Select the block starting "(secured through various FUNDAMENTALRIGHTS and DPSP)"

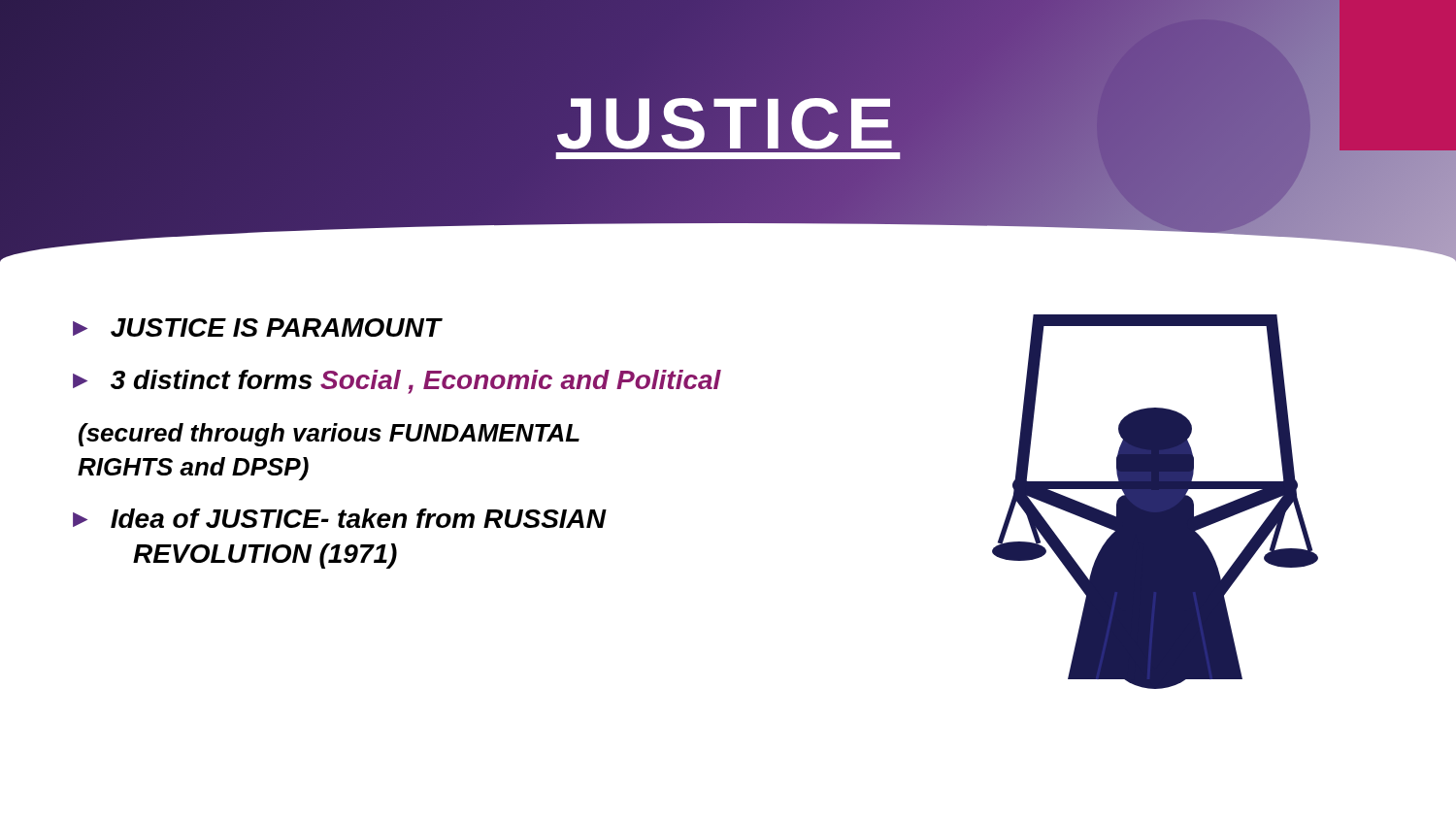tap(329, 450)
